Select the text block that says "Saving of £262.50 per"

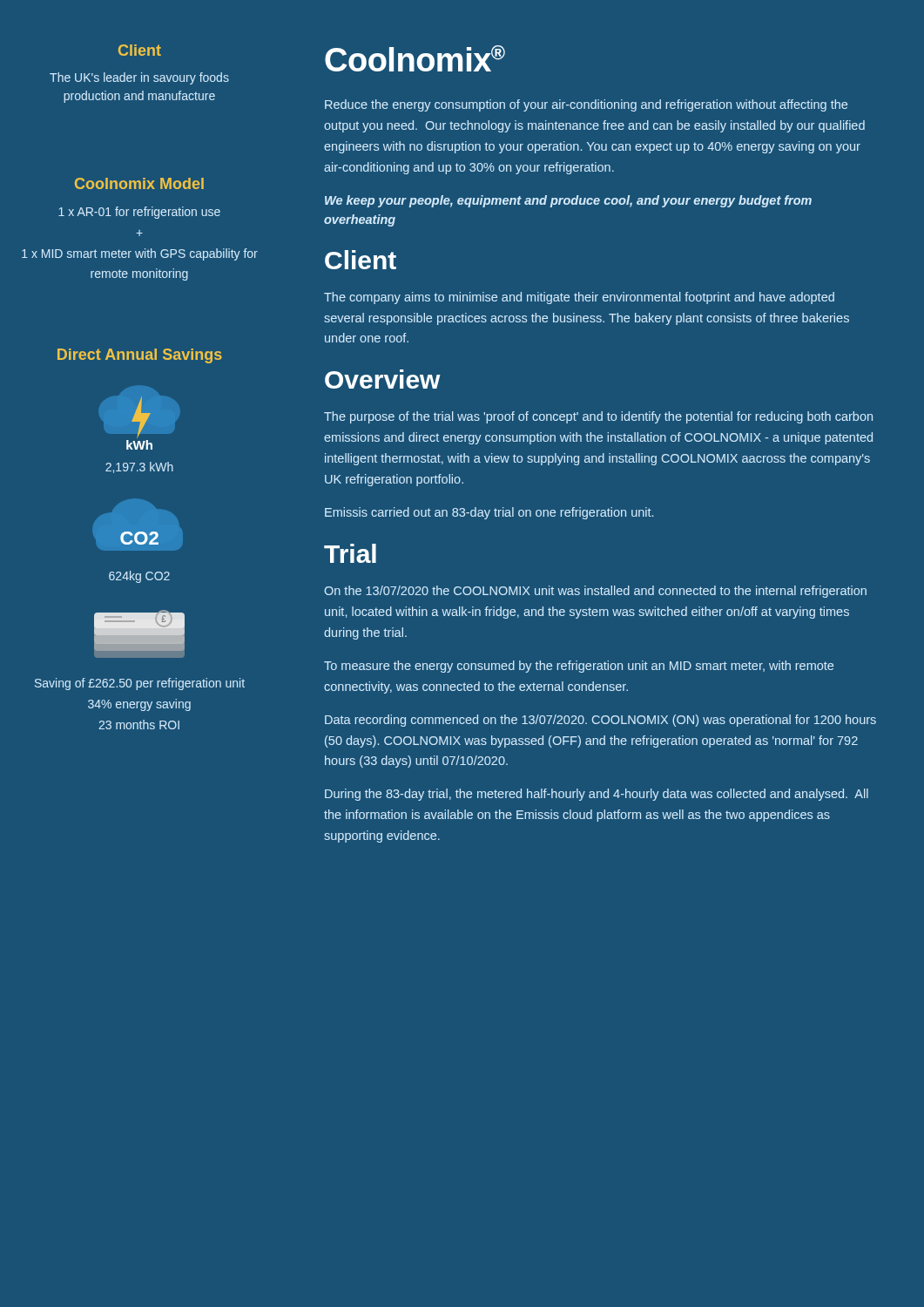(139, 704)
